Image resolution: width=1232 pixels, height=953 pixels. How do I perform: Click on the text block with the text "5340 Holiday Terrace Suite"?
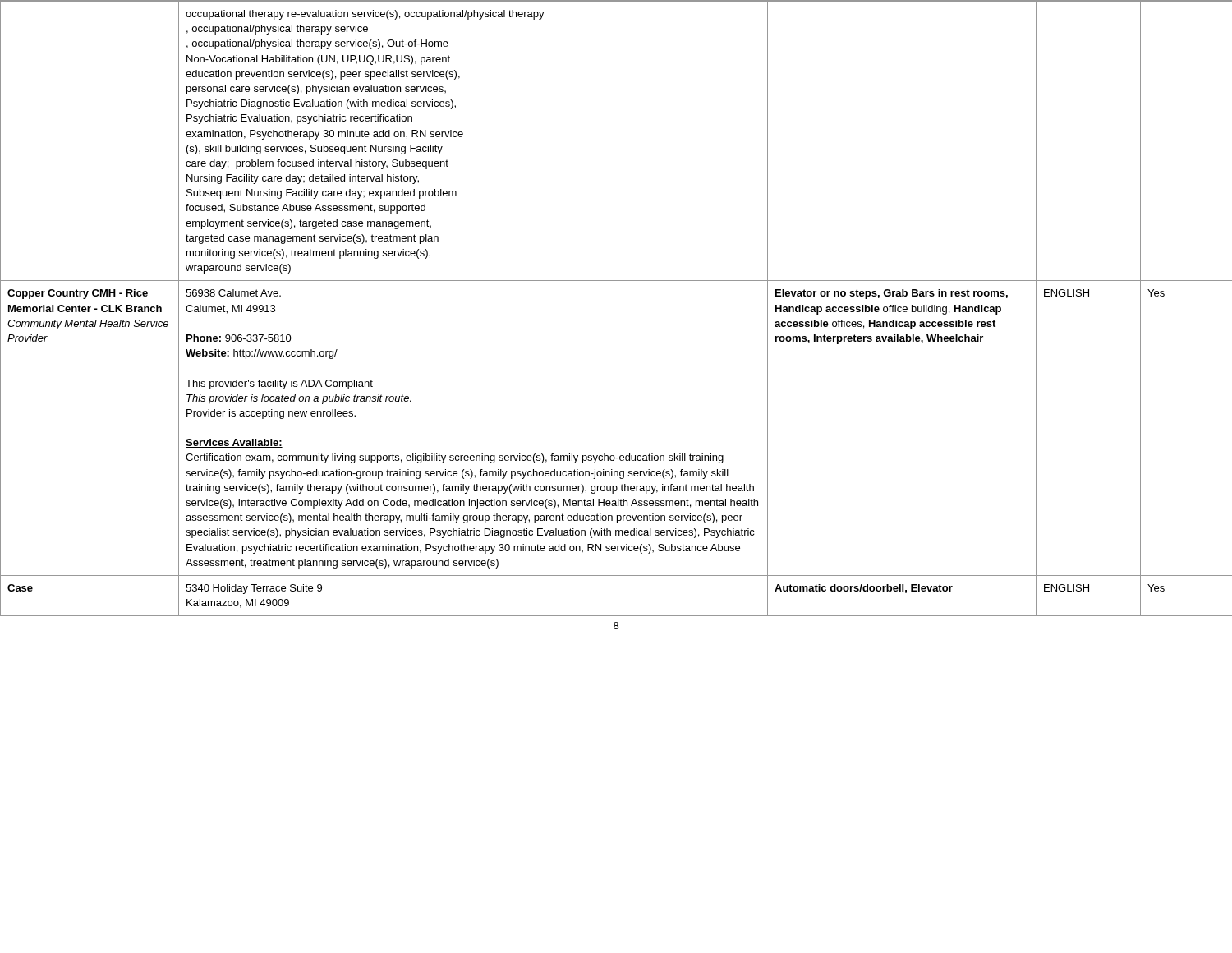(254, 595)
